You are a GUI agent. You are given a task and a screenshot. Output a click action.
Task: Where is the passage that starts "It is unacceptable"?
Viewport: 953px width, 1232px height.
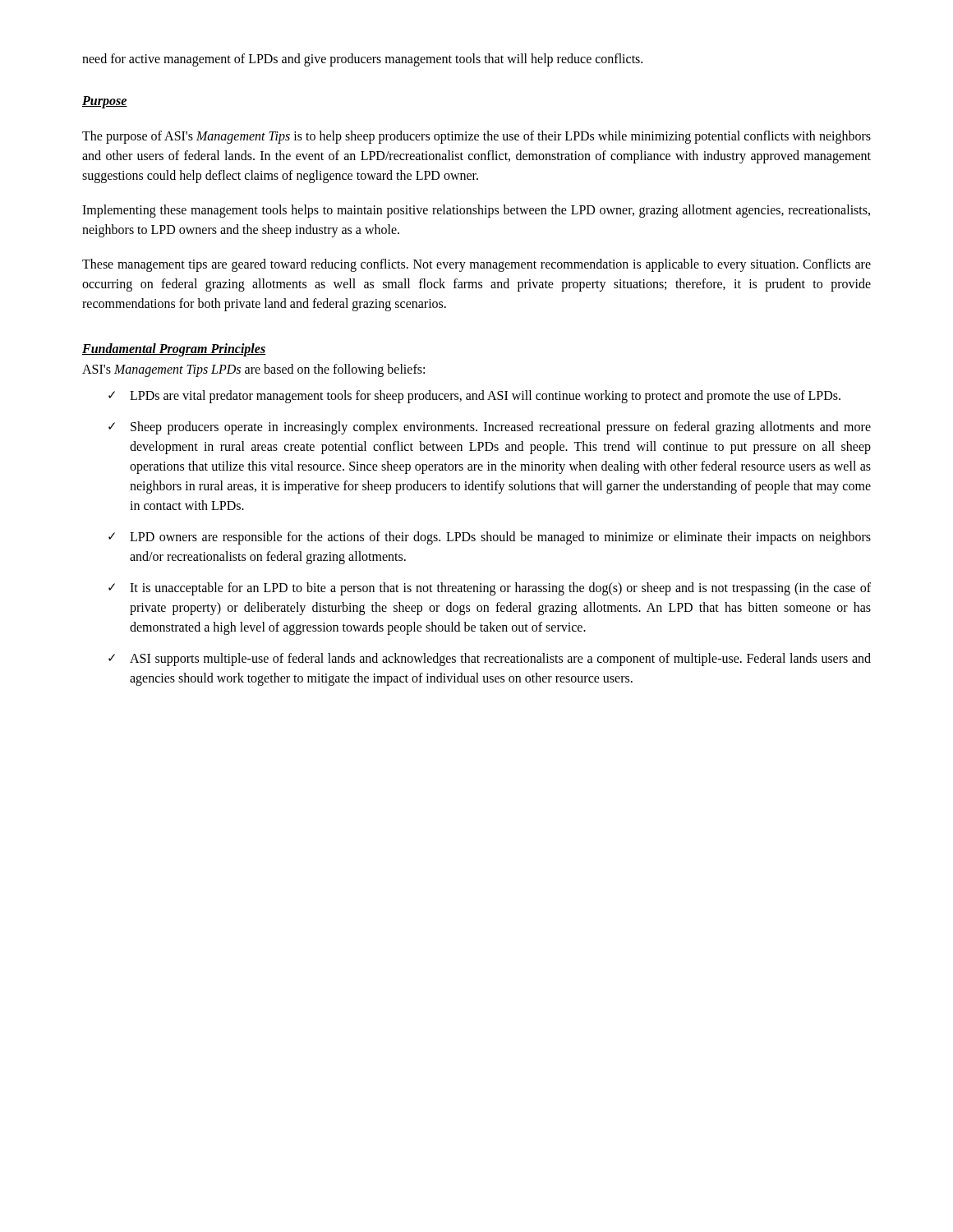[500, 607]
